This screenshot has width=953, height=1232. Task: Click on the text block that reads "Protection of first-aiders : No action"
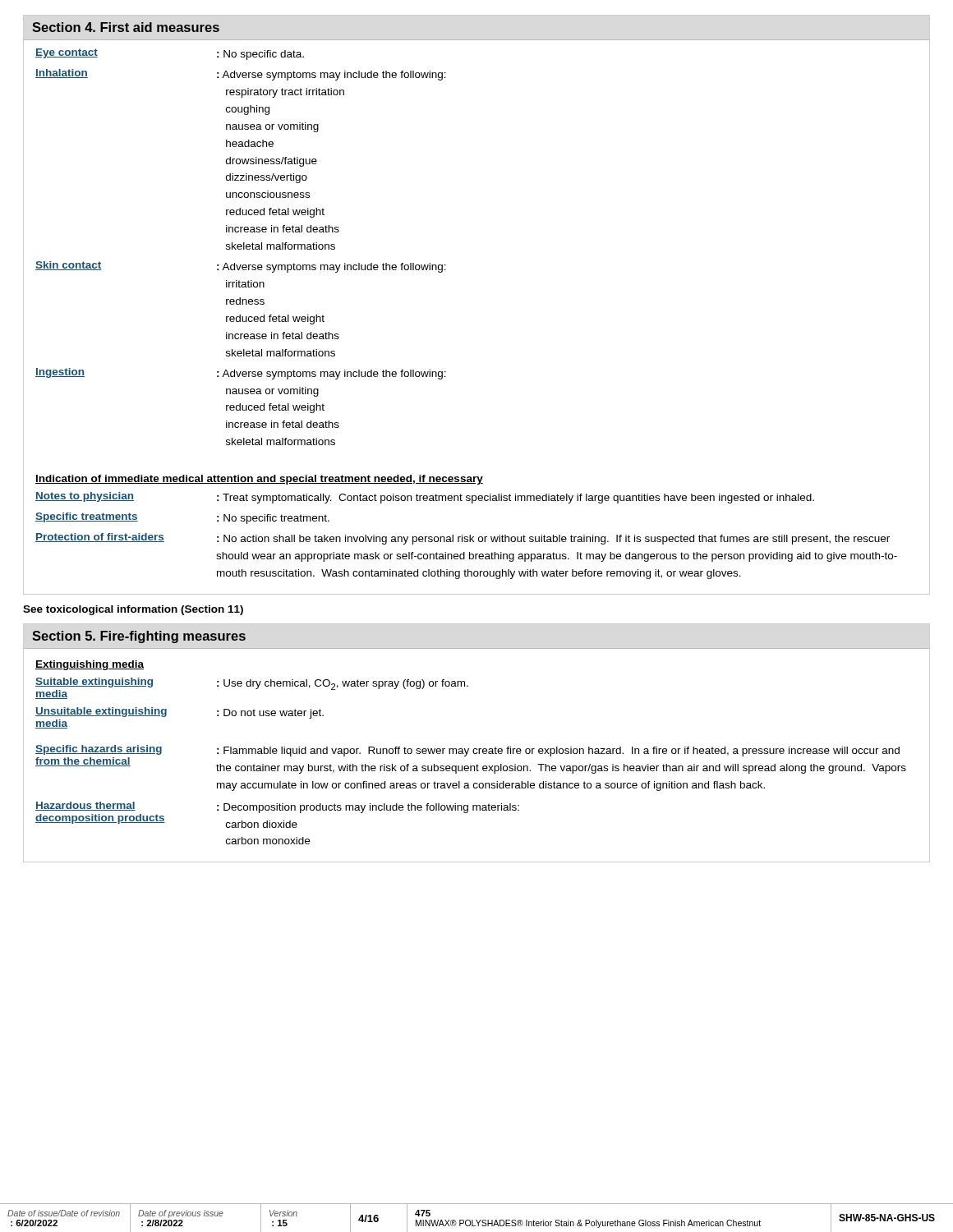pyautogui.click(x=476, y=556)
